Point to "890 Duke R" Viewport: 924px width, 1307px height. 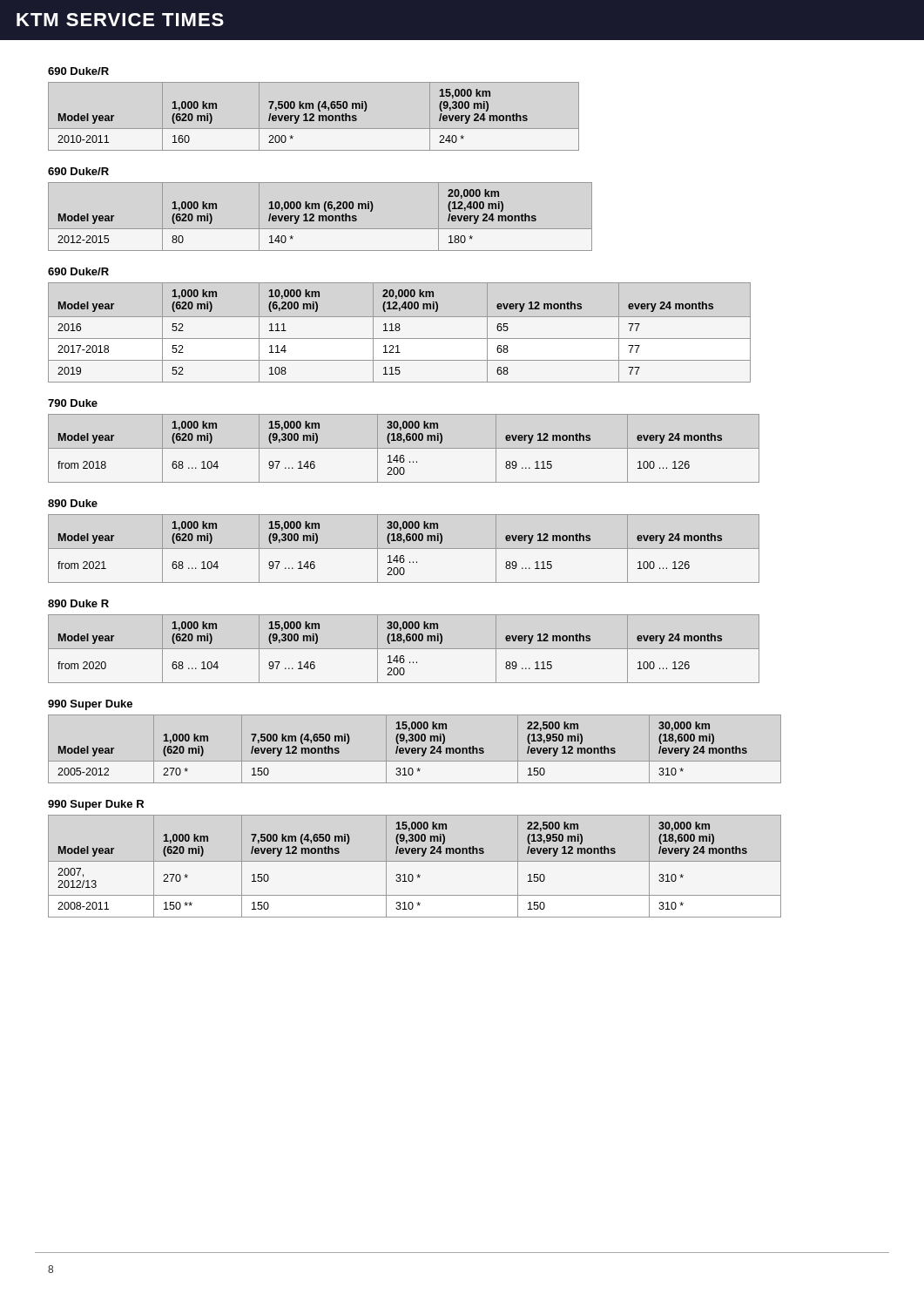(x=78, y=603)
